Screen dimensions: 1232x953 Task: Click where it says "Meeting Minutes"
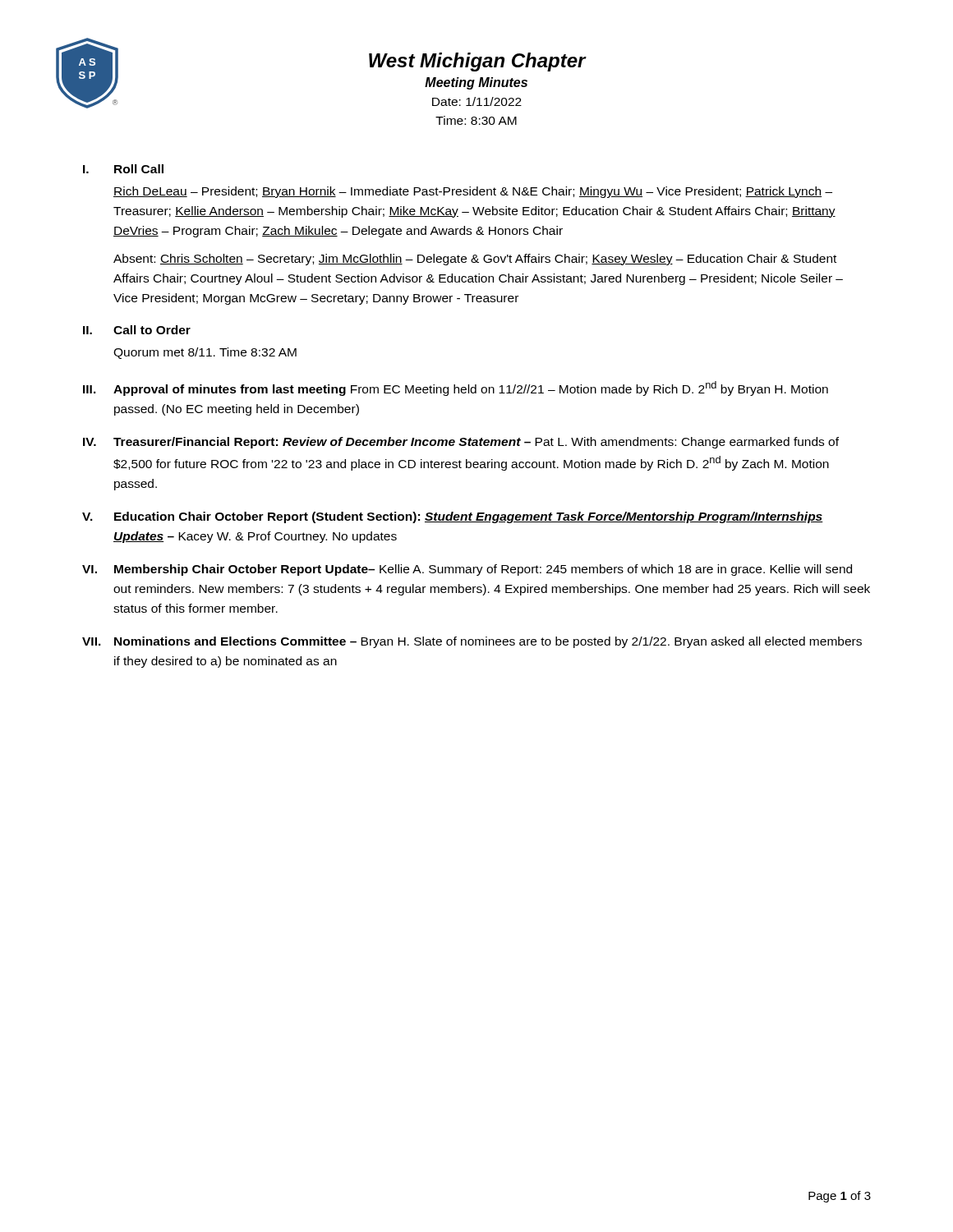point(476,83)
